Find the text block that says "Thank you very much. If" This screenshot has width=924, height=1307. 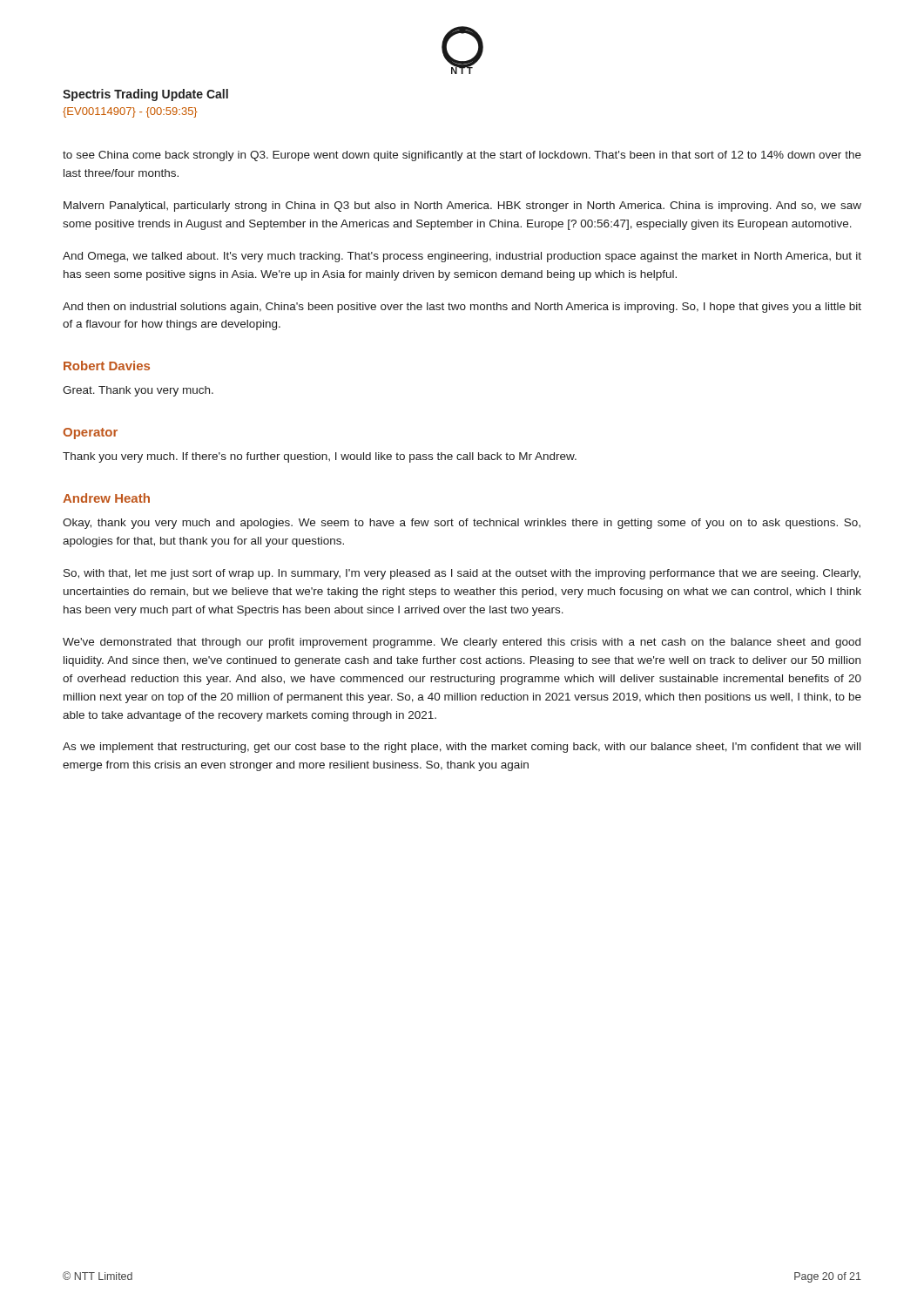[x=320, y=456]
